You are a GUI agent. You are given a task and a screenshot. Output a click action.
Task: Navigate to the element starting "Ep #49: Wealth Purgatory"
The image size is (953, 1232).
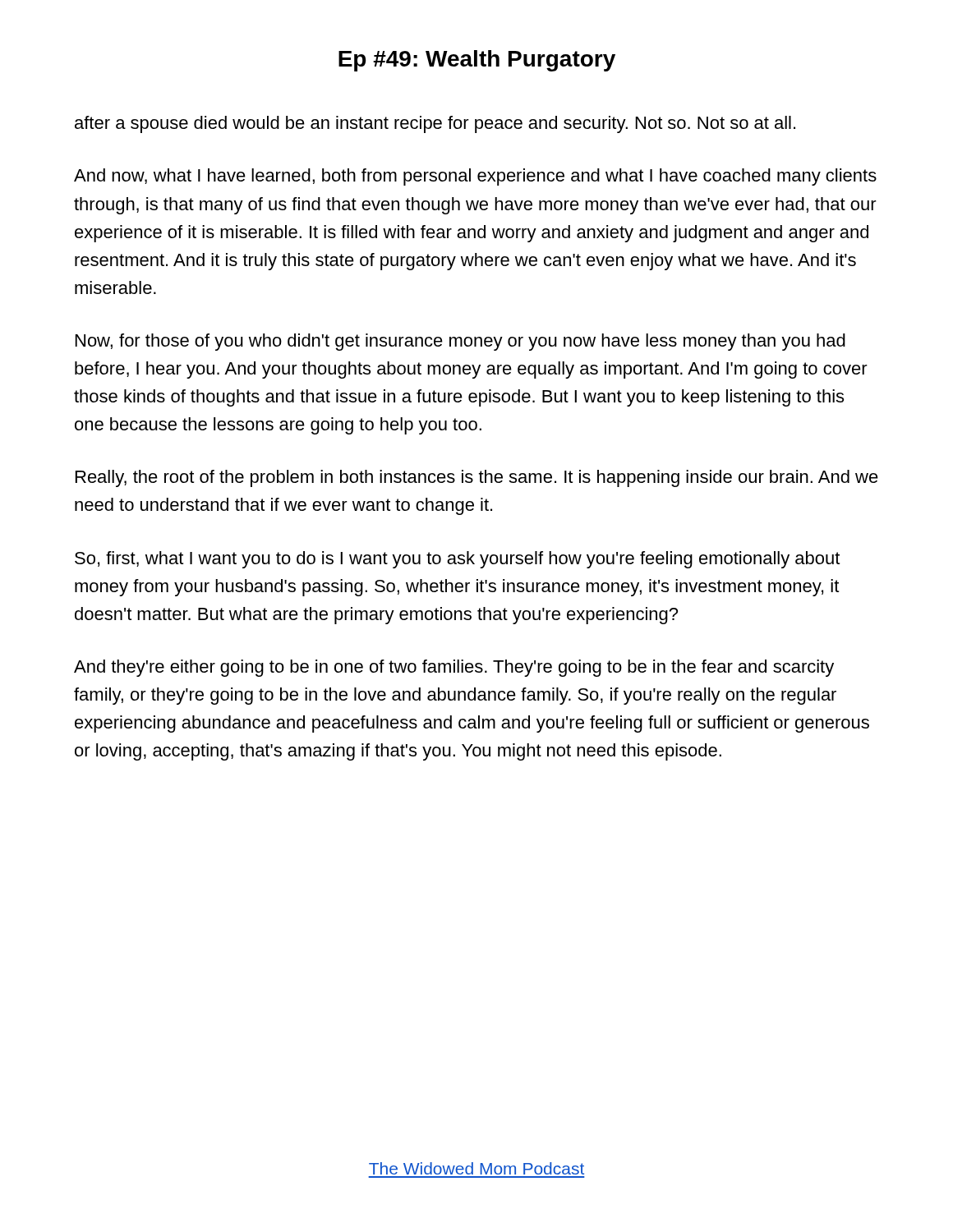pos(476,59)
